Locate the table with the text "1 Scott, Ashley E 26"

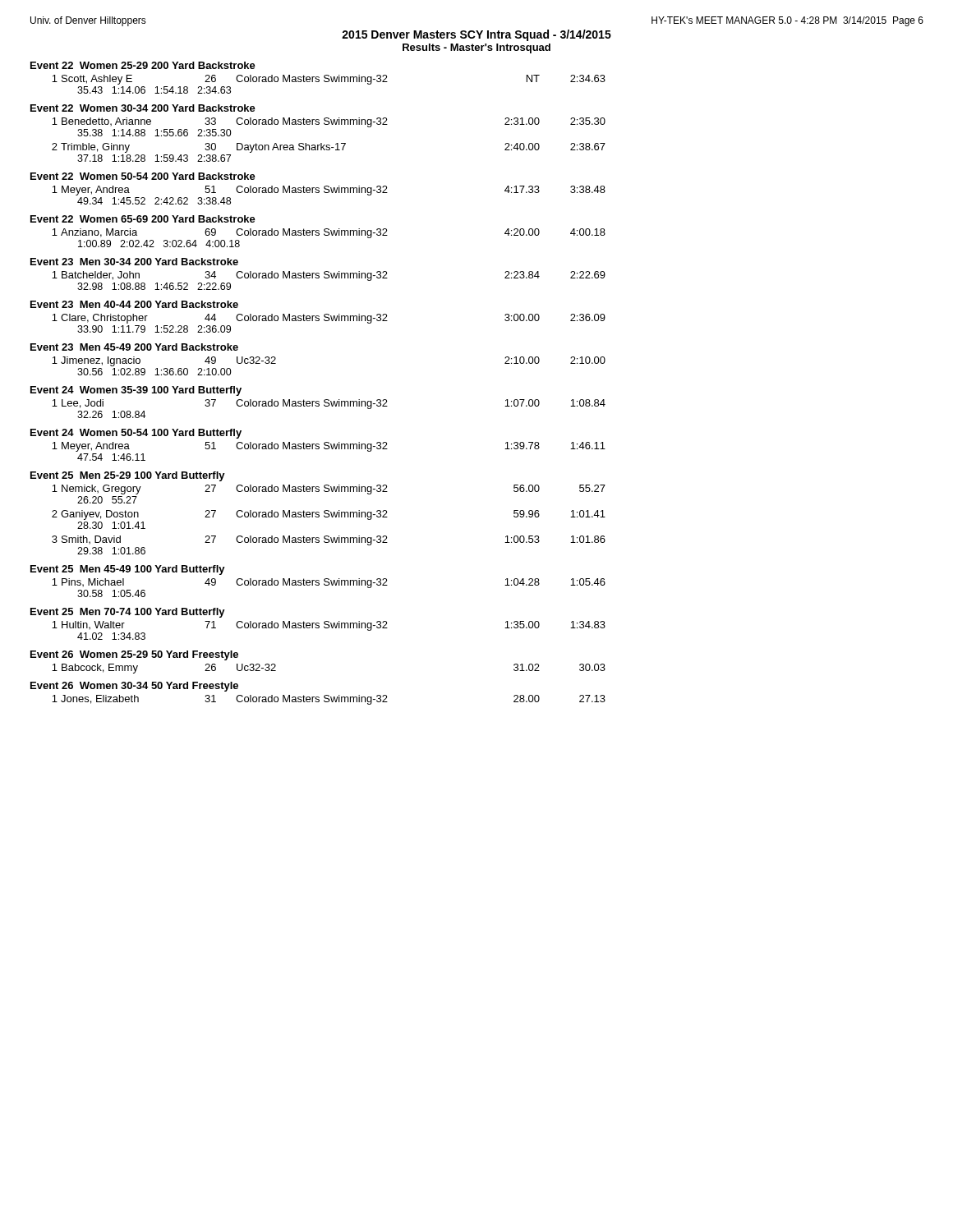click(476, 84)
